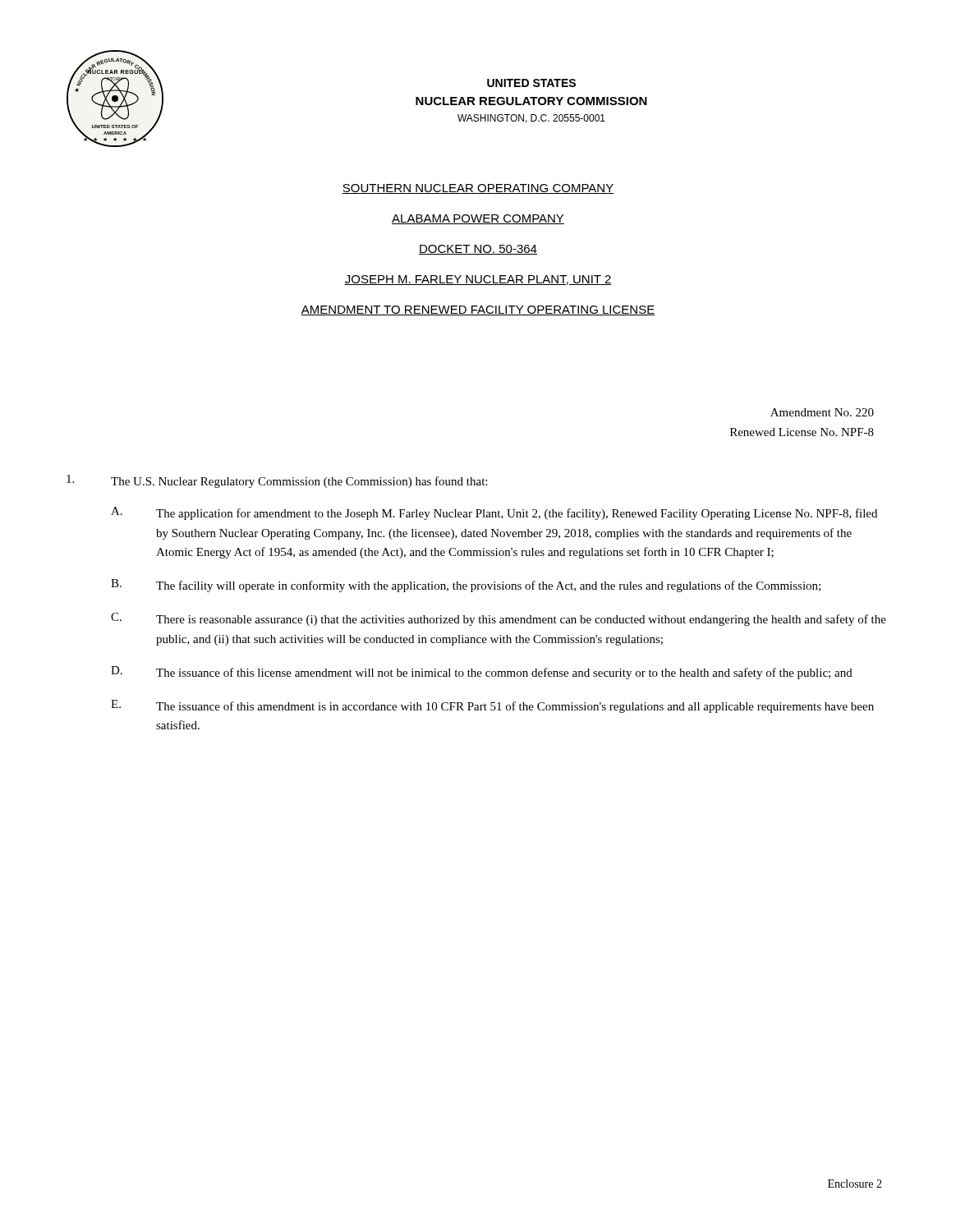This screenshot has width=956, height=1232.
Task: Where does it say "ALABAMA POWER COMPANY"?
Action: (478, 218)
